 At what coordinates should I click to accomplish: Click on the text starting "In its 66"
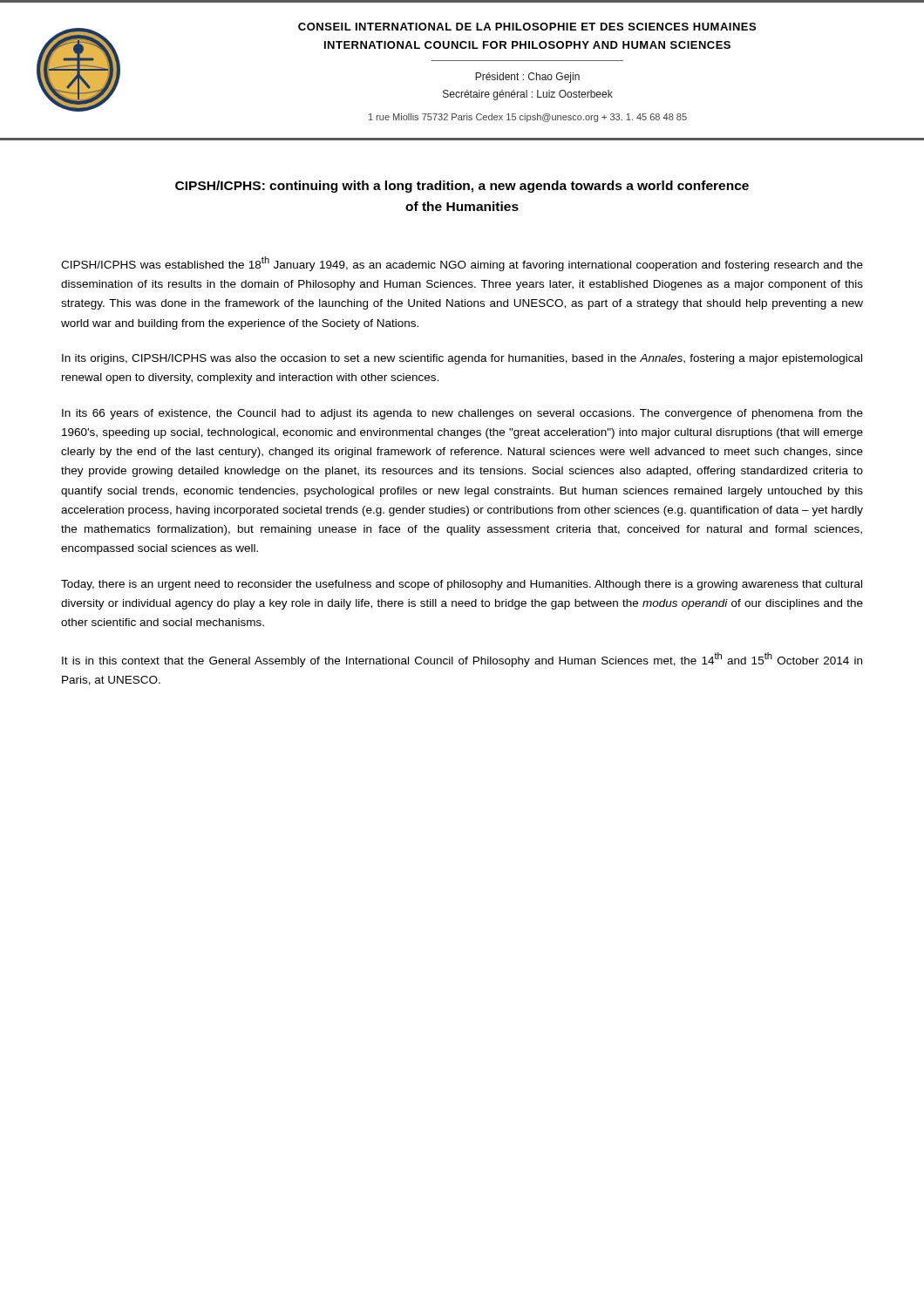click(x=462, y=480)
